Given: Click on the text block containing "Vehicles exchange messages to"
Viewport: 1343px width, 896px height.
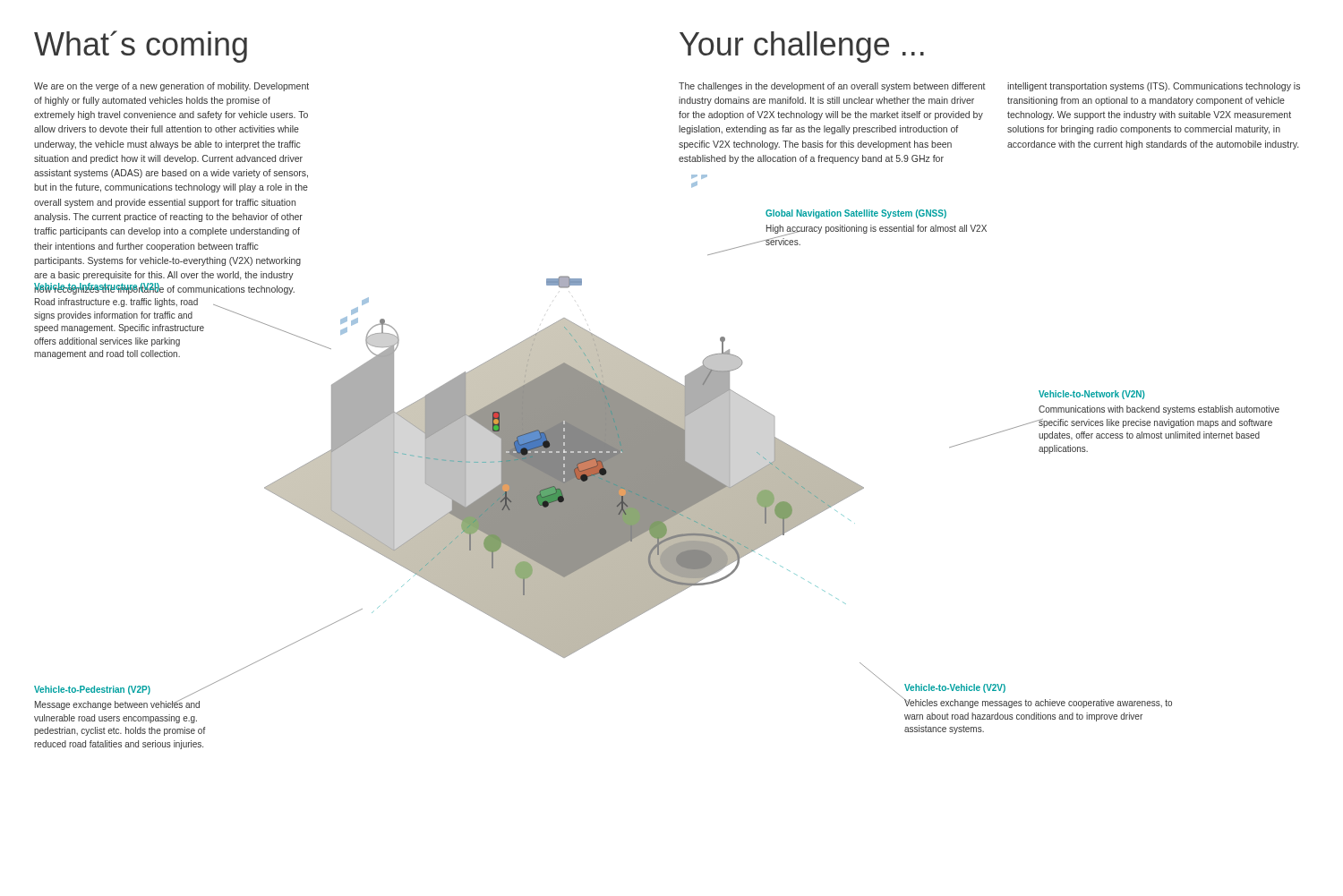Looking at the screenshot, I should click(1039, 717).
